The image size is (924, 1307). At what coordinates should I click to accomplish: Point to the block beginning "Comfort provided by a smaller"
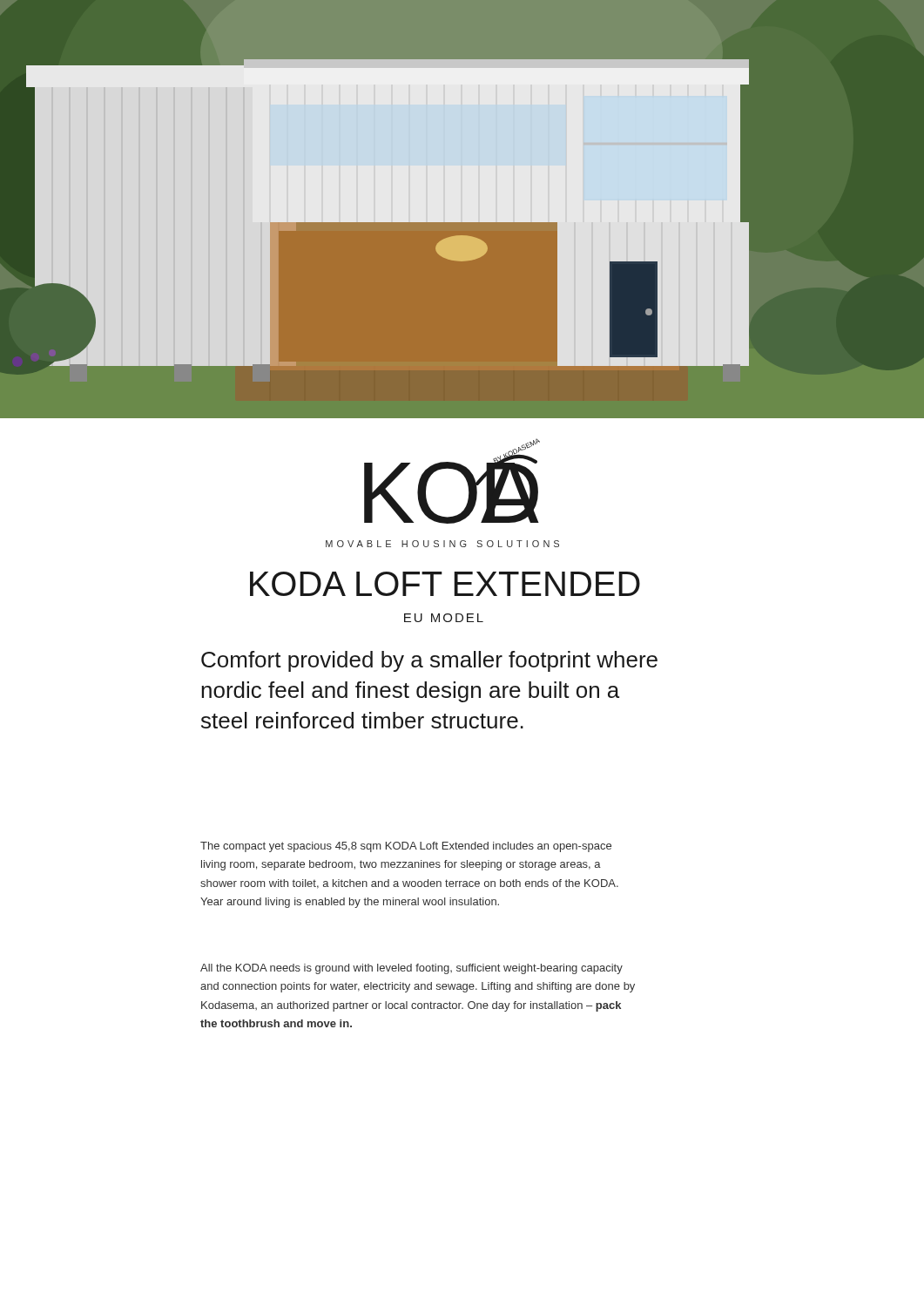click(x=429, y=690)
